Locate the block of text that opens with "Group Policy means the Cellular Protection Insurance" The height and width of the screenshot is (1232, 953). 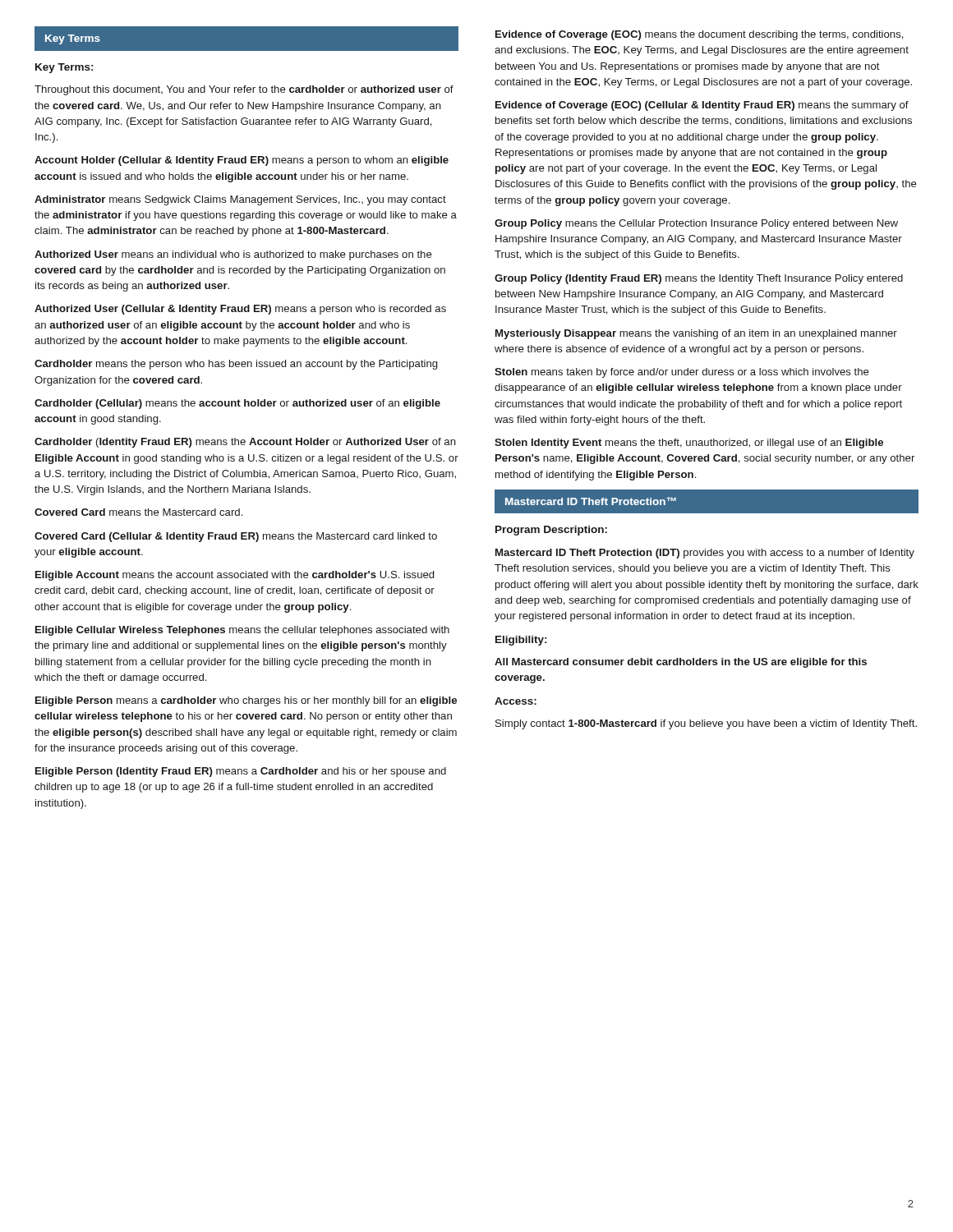[707, 239]
